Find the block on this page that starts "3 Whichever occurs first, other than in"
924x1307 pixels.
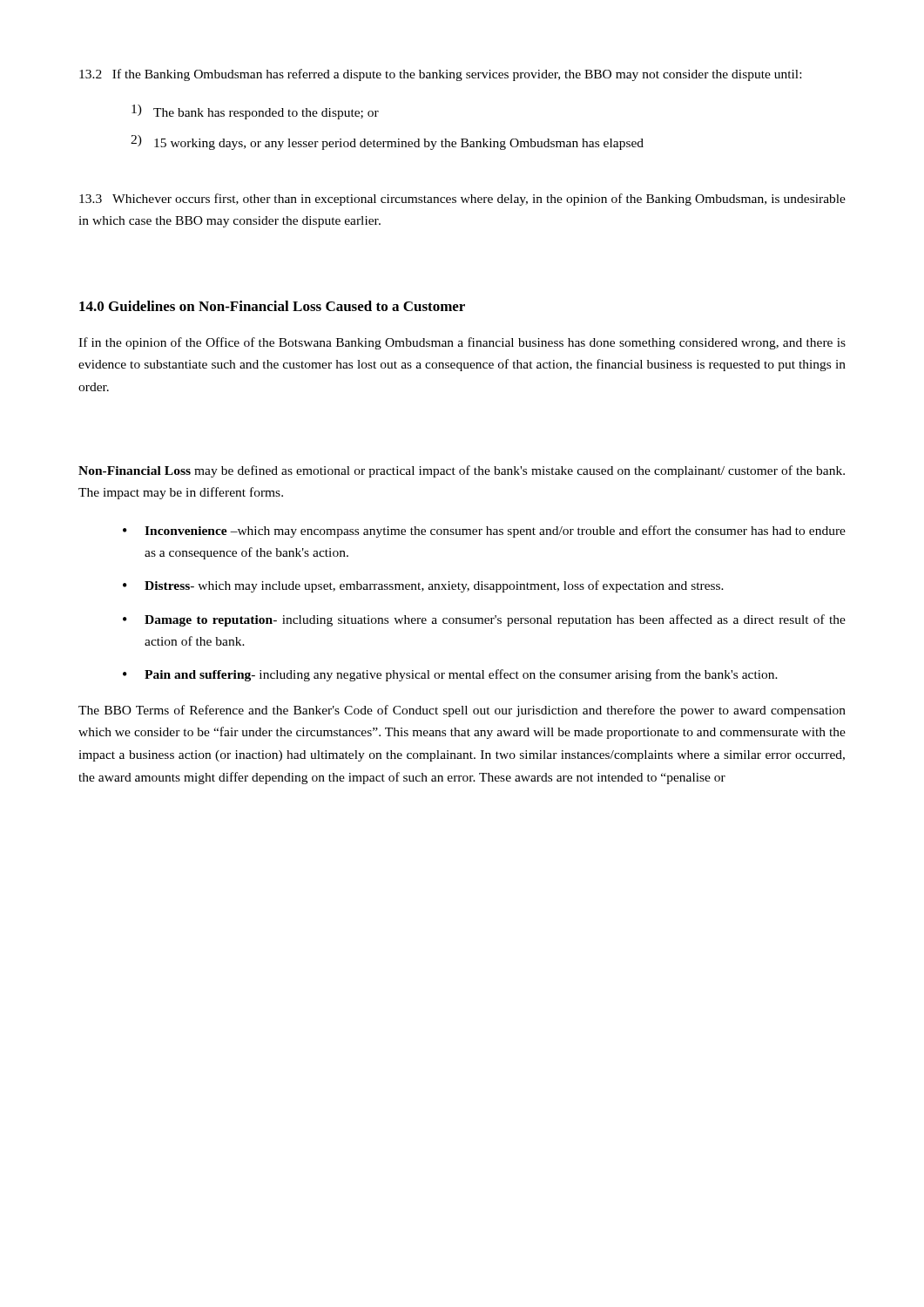(x=462, y=209)
